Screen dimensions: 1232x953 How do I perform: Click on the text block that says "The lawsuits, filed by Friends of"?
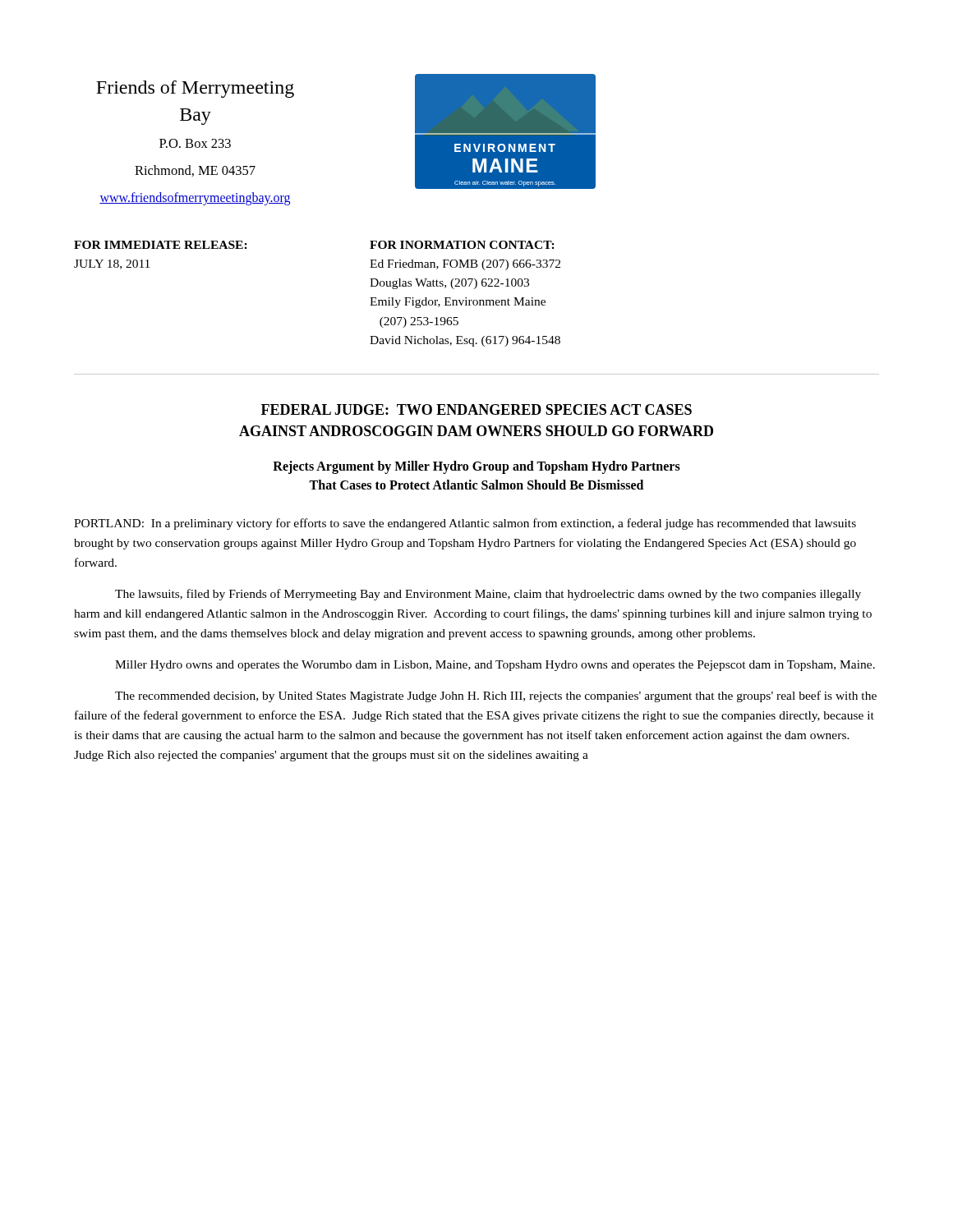pos(473,613)
